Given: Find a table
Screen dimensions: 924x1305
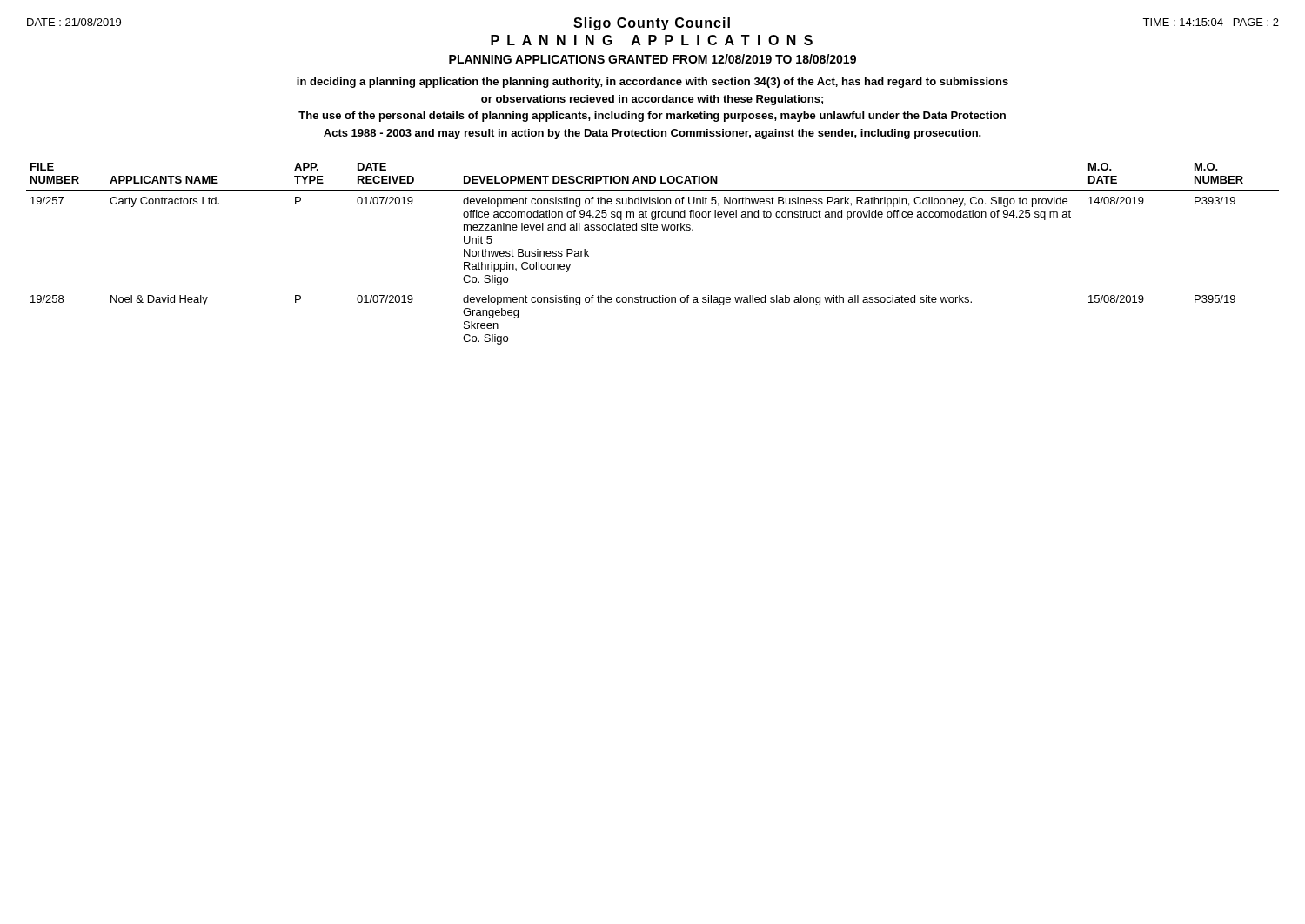Looking at the screenshot, I should tap(652, 252).
